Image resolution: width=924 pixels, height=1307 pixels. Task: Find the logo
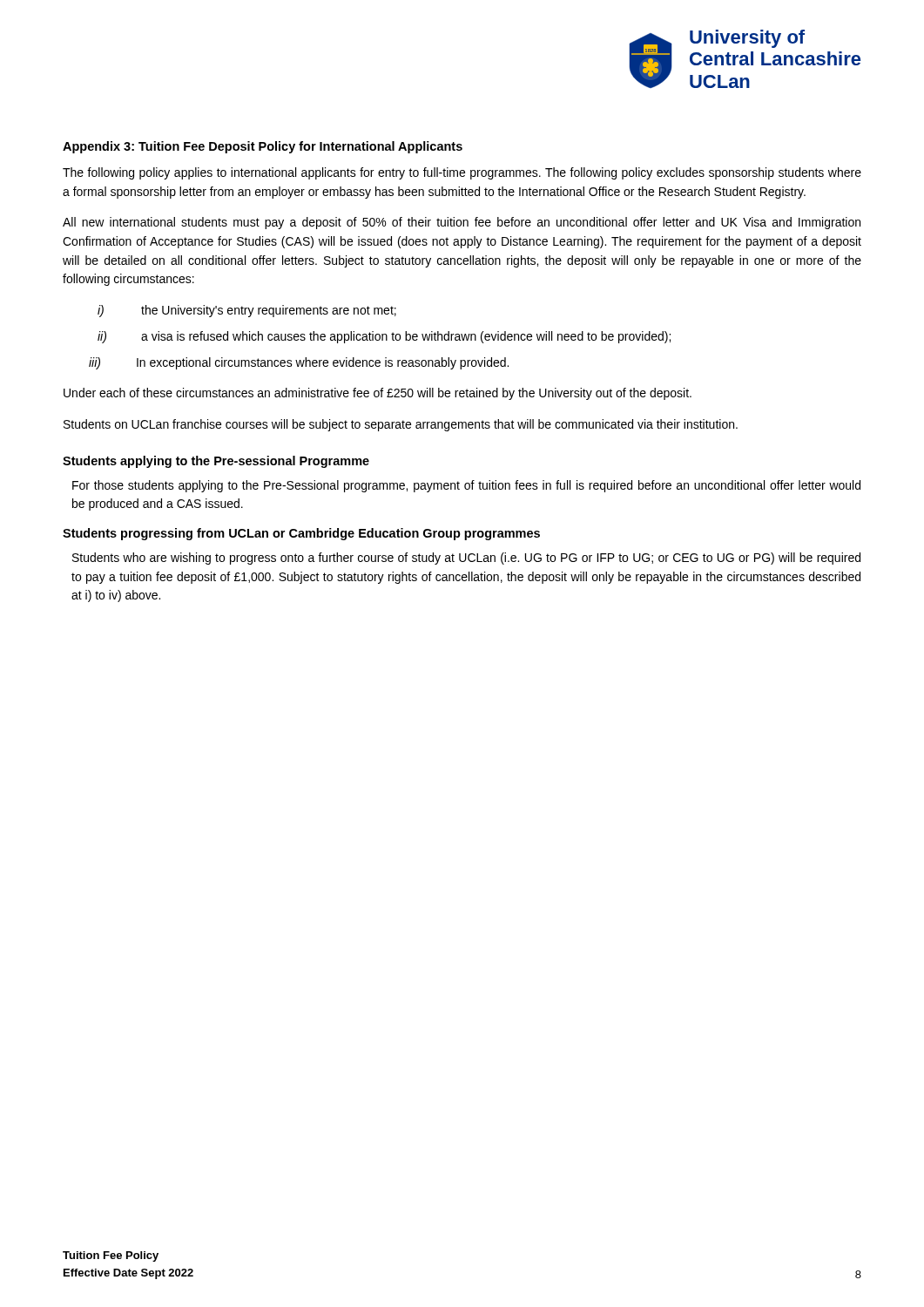(x=741, y=59)
